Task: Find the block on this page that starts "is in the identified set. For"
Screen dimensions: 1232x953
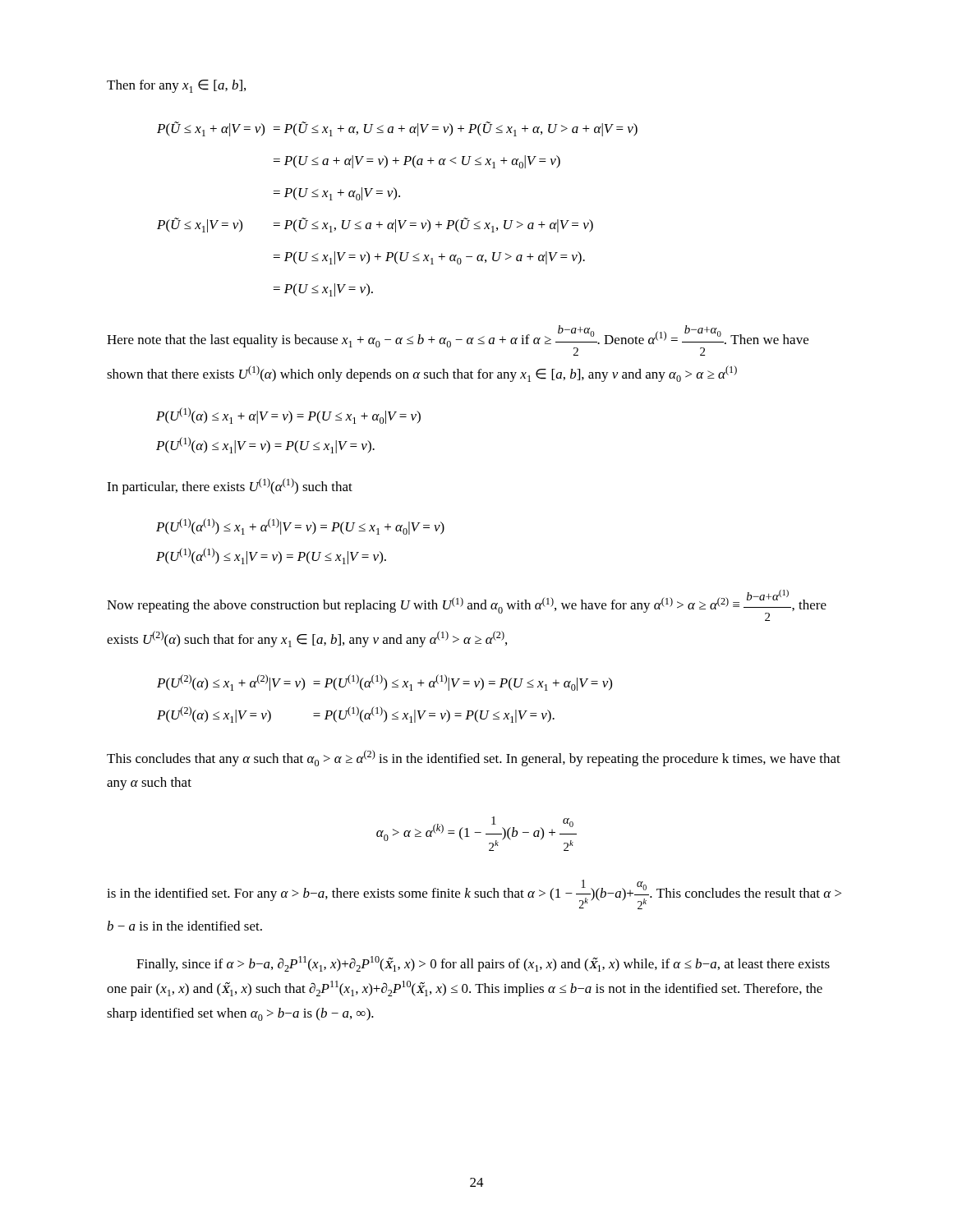Action: coord(474,904)
